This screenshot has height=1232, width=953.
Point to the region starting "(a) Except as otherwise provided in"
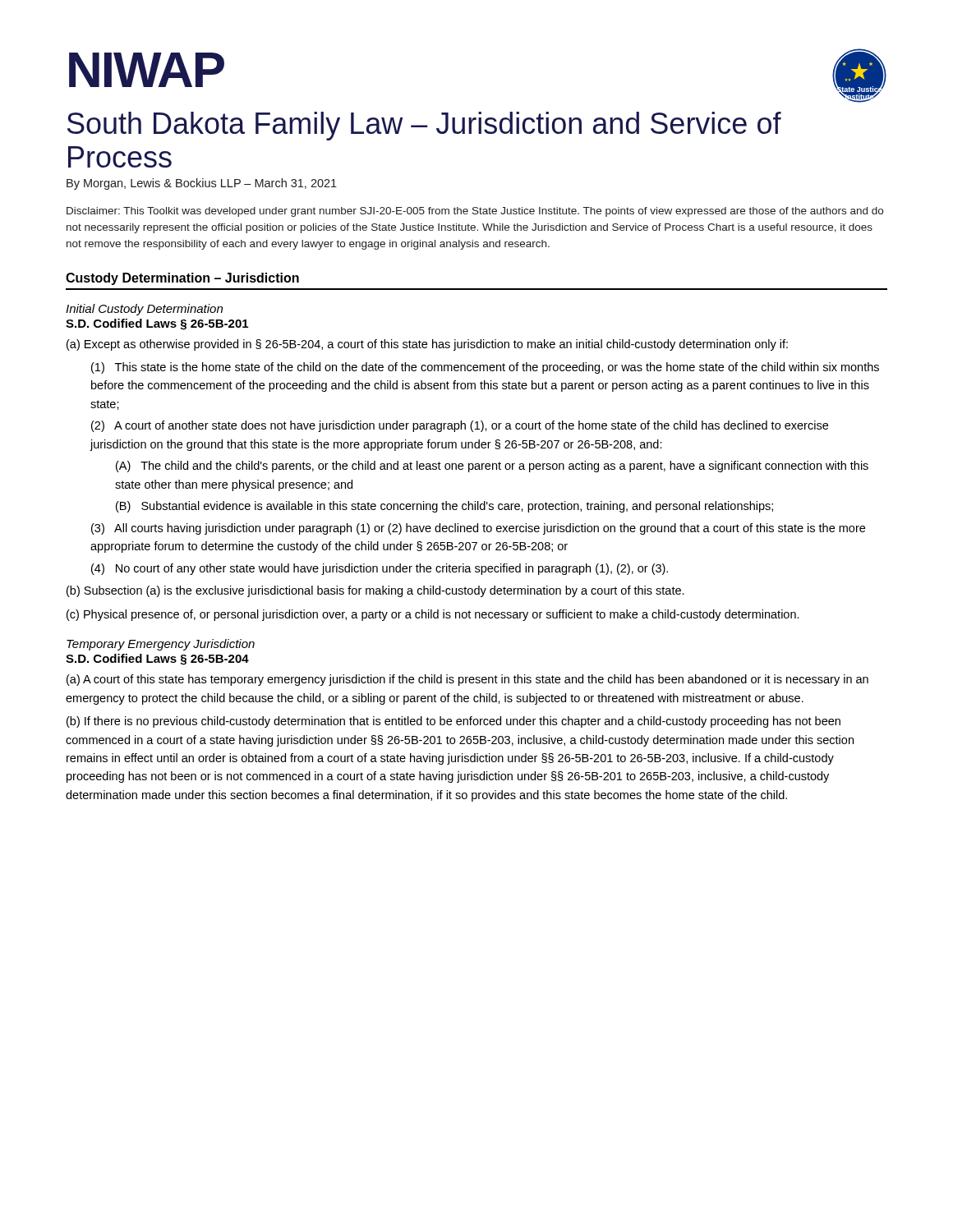(476, 479)
